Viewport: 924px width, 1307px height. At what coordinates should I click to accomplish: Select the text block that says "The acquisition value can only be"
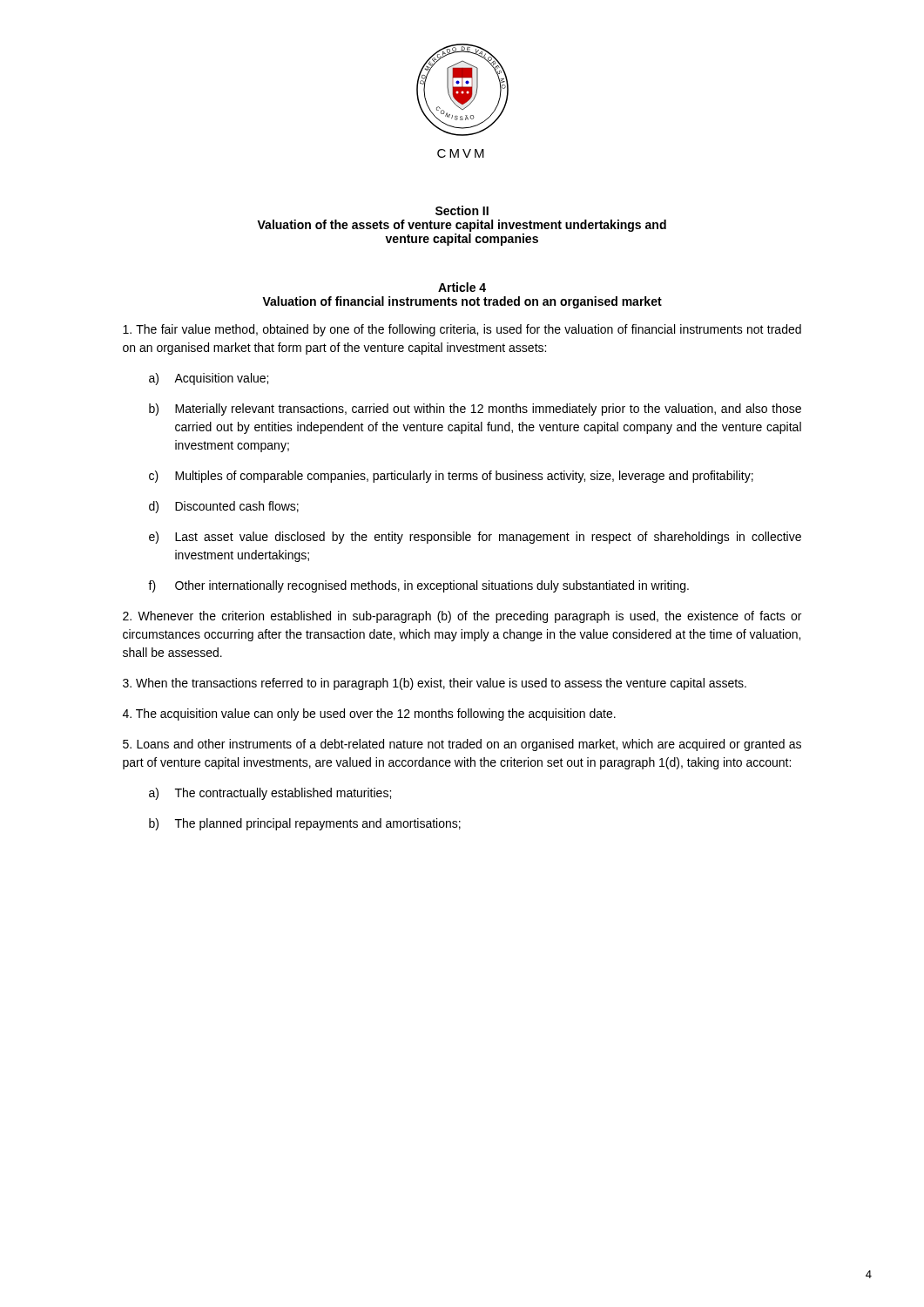[369, 714]
